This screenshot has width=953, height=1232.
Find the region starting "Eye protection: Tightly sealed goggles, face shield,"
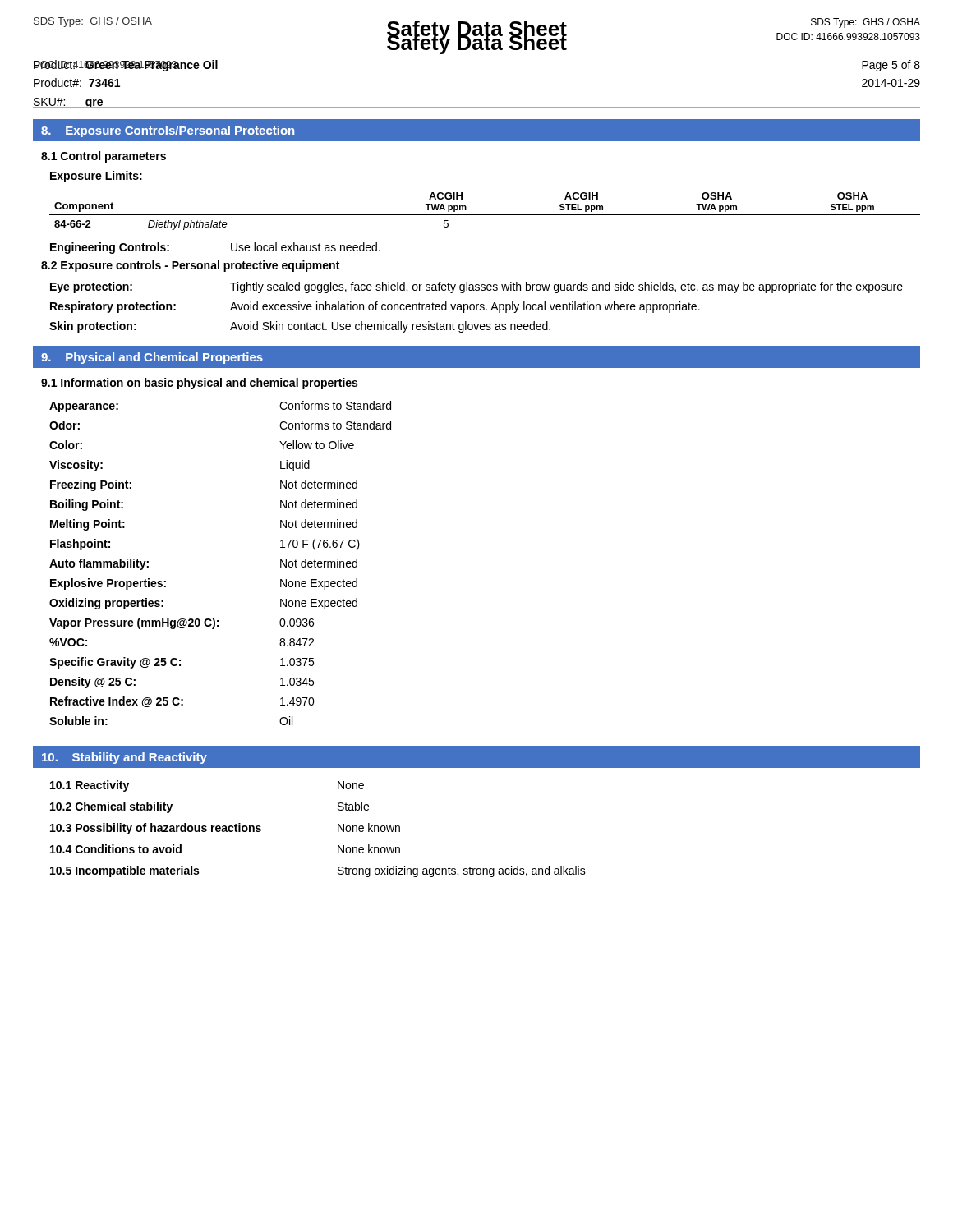click(476, 287)
